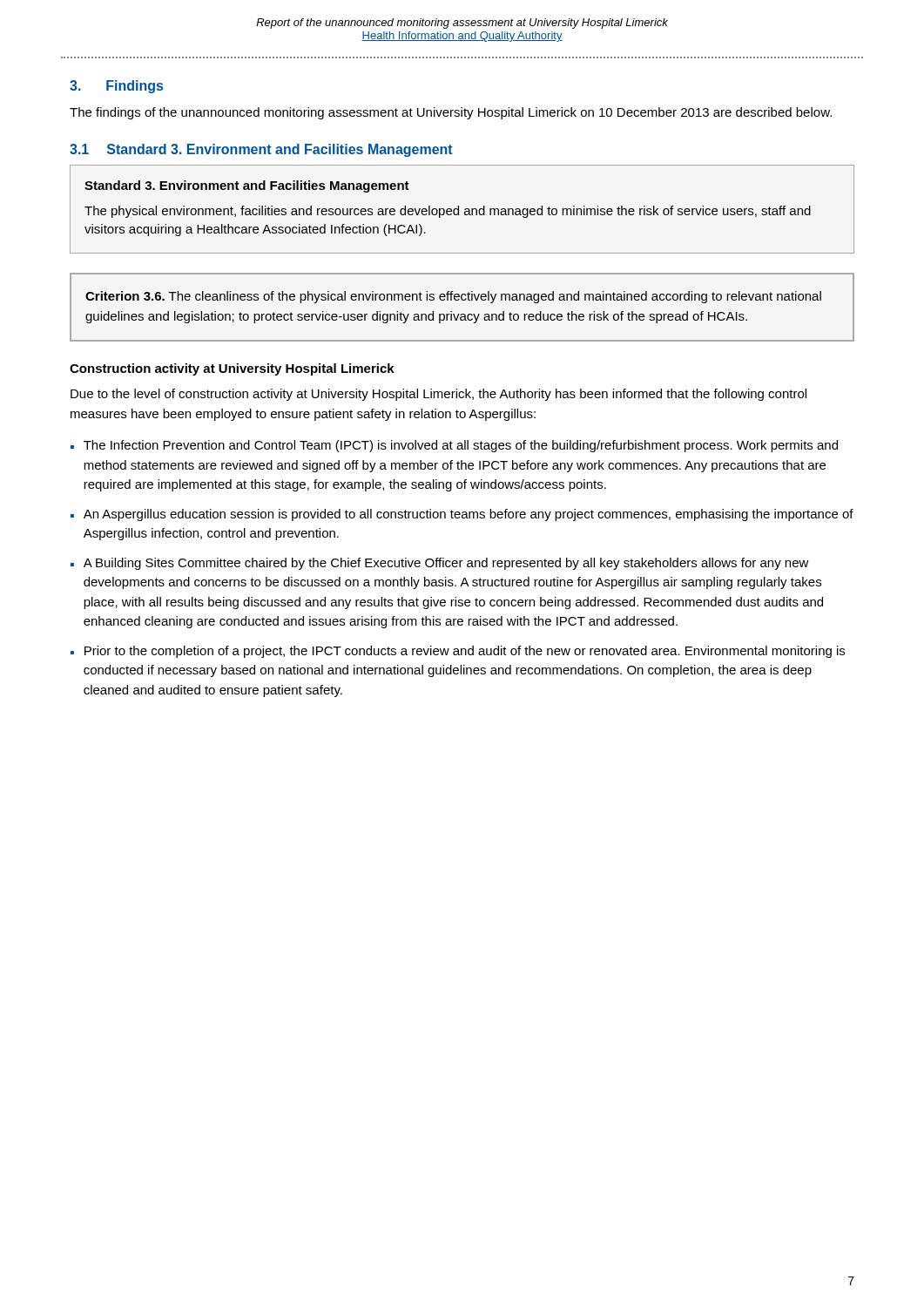Point to the region starting "The Infection Prevention and Control Team"

[x=469, y=465]
